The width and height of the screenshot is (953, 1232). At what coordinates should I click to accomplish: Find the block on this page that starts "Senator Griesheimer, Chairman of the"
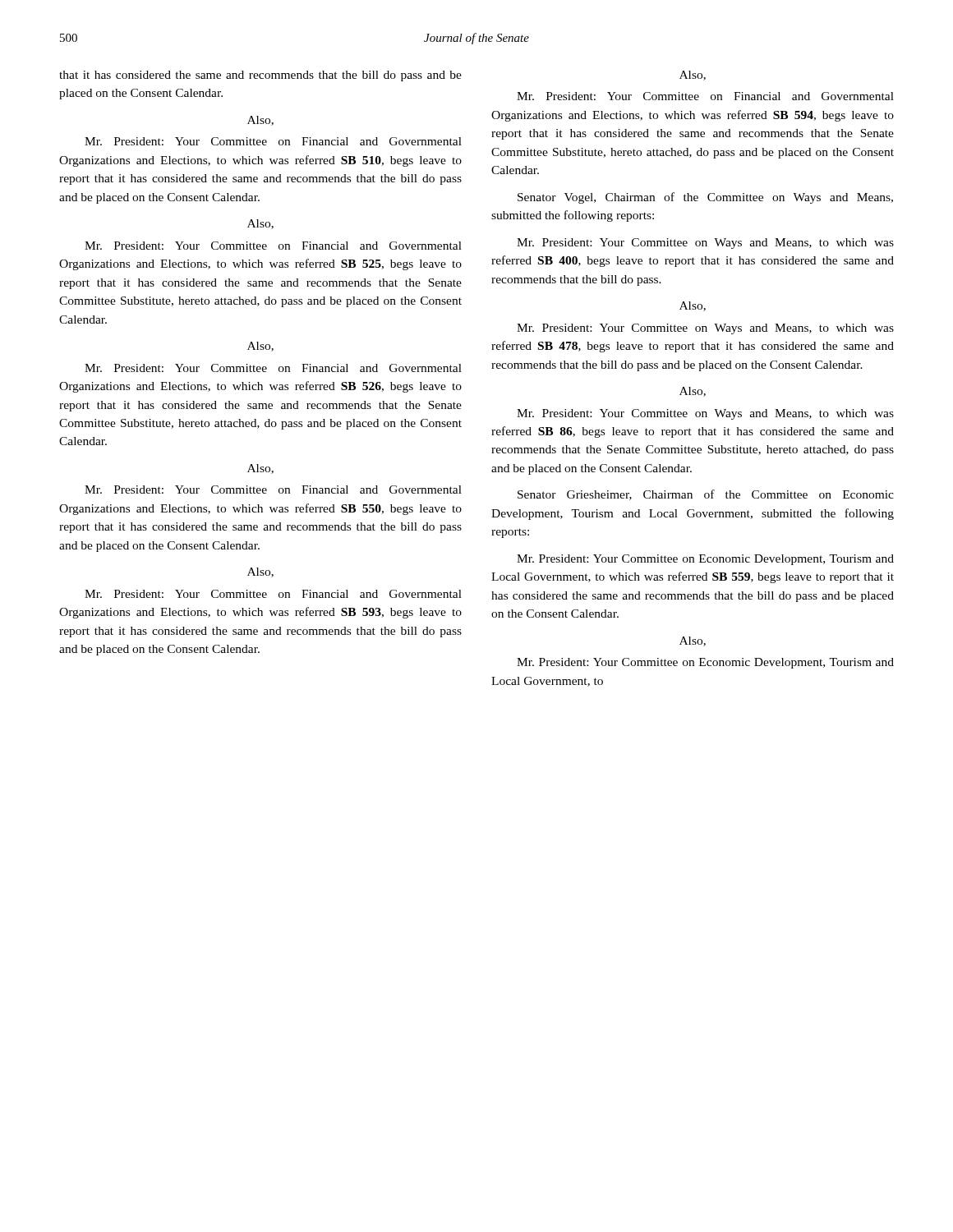(693, 513)
